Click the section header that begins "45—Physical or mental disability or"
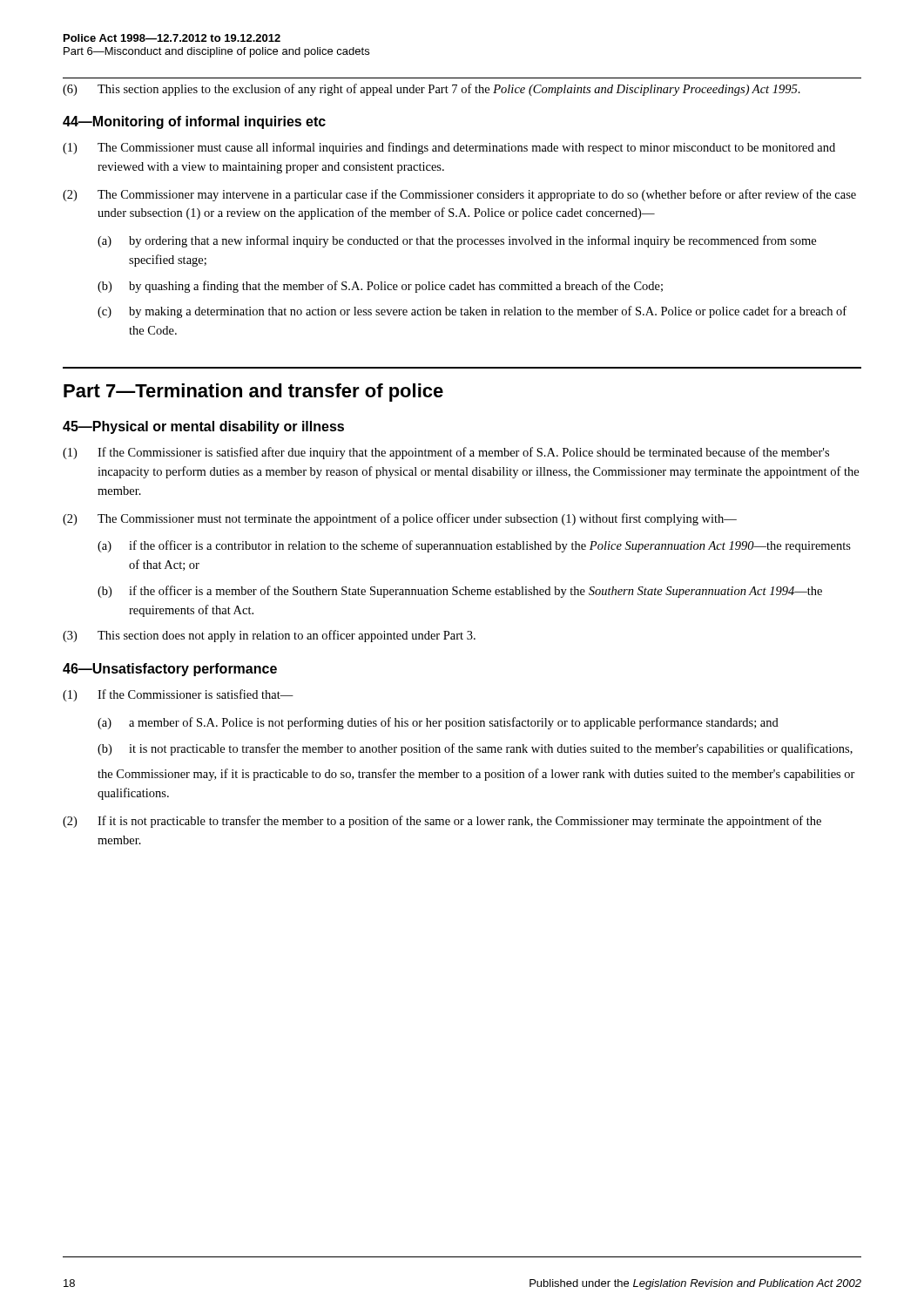 click(204, 427)
